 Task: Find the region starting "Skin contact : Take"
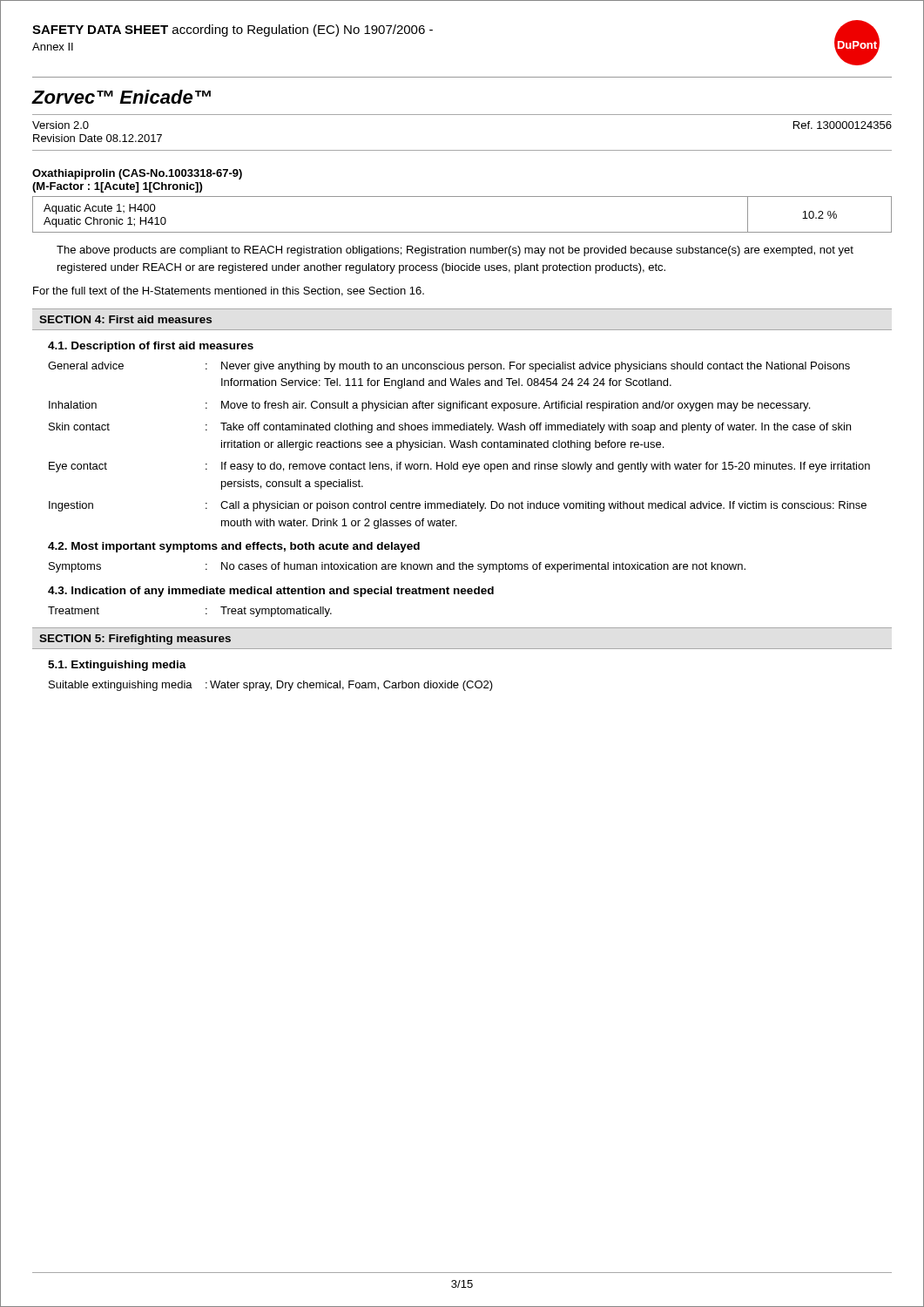pos(470,435)
